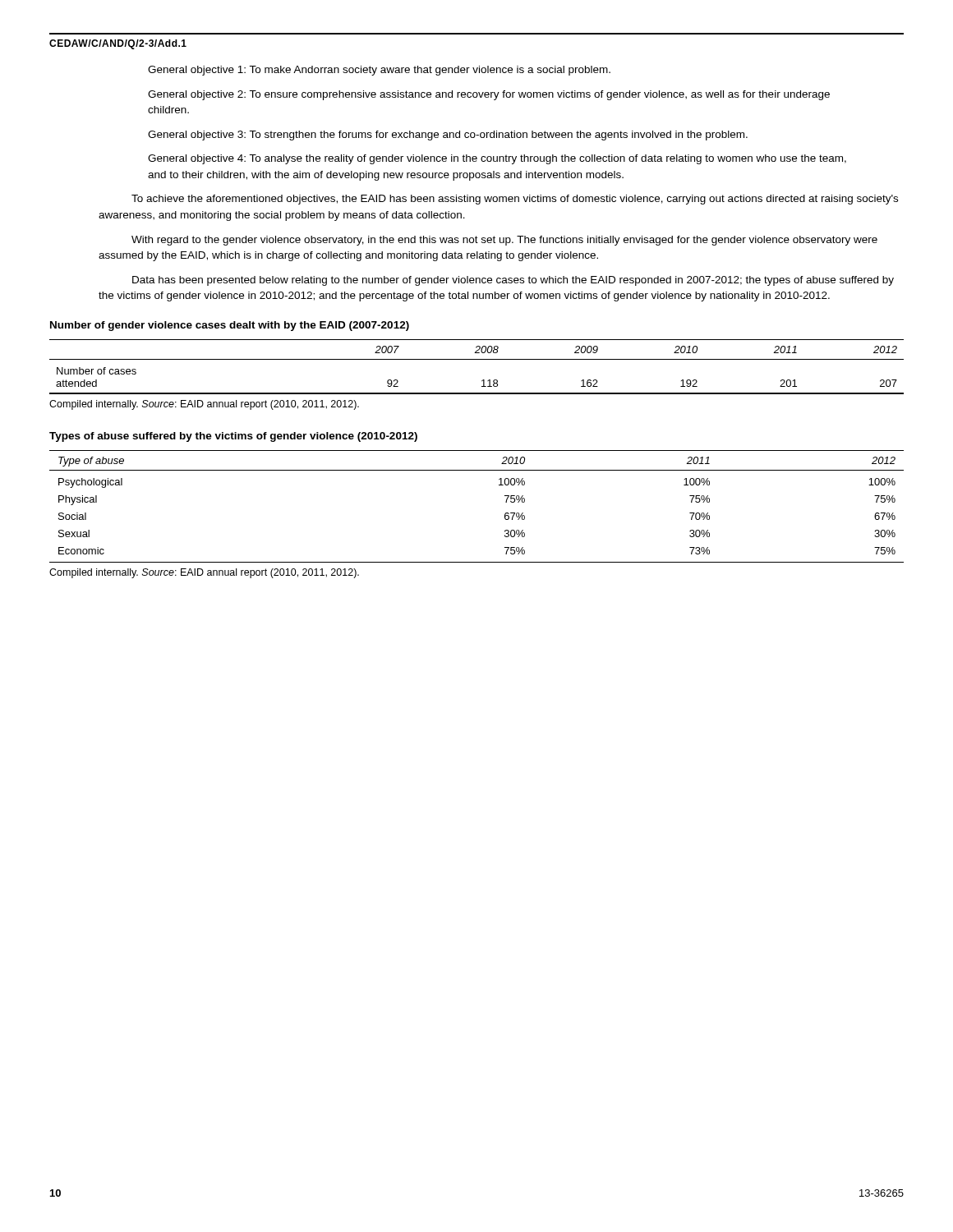
Task: Point to the block beginning "With regard to the gender violence"
Action: (x=488, y=247)
